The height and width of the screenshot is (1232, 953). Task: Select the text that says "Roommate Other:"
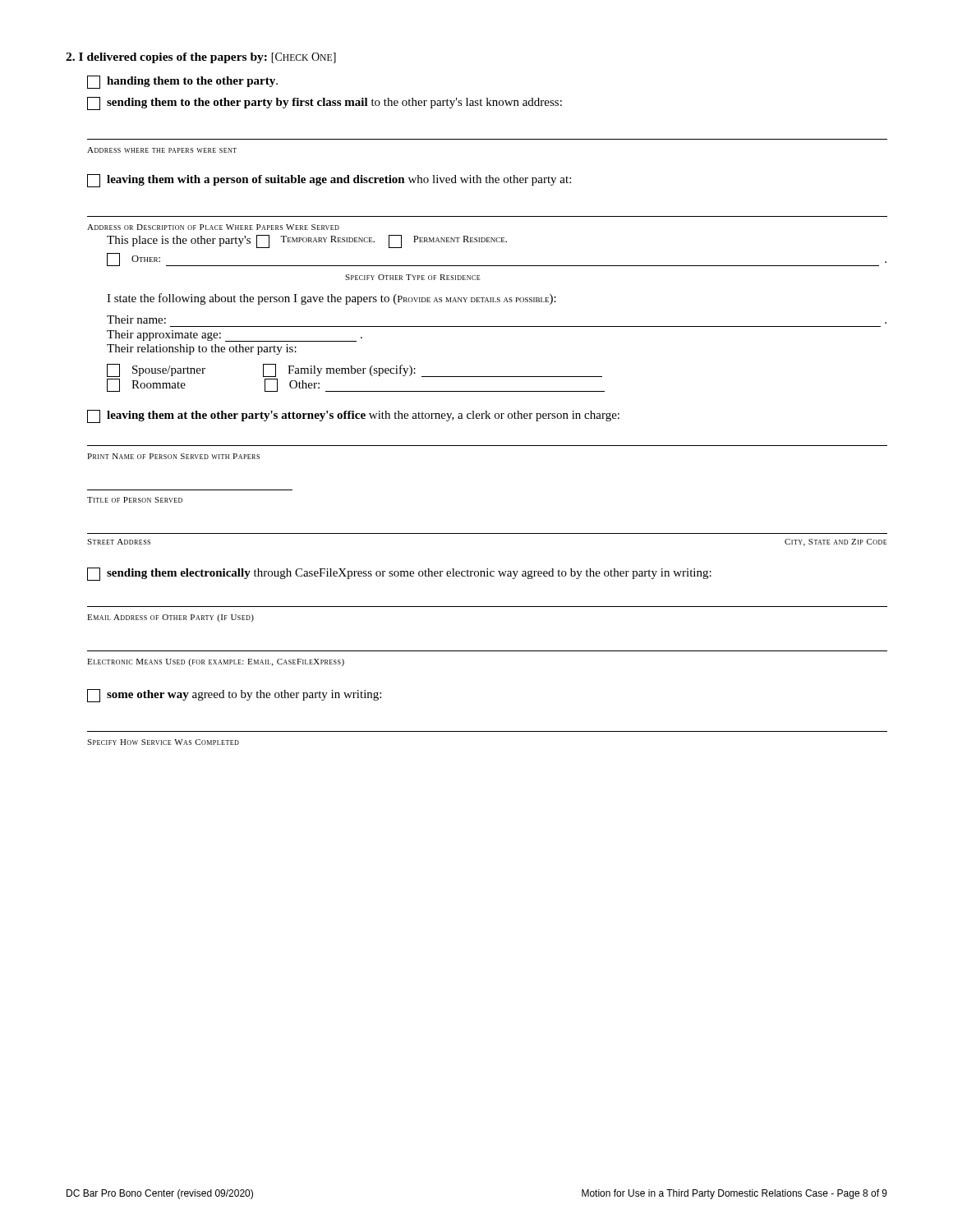[x=356, y=384]
